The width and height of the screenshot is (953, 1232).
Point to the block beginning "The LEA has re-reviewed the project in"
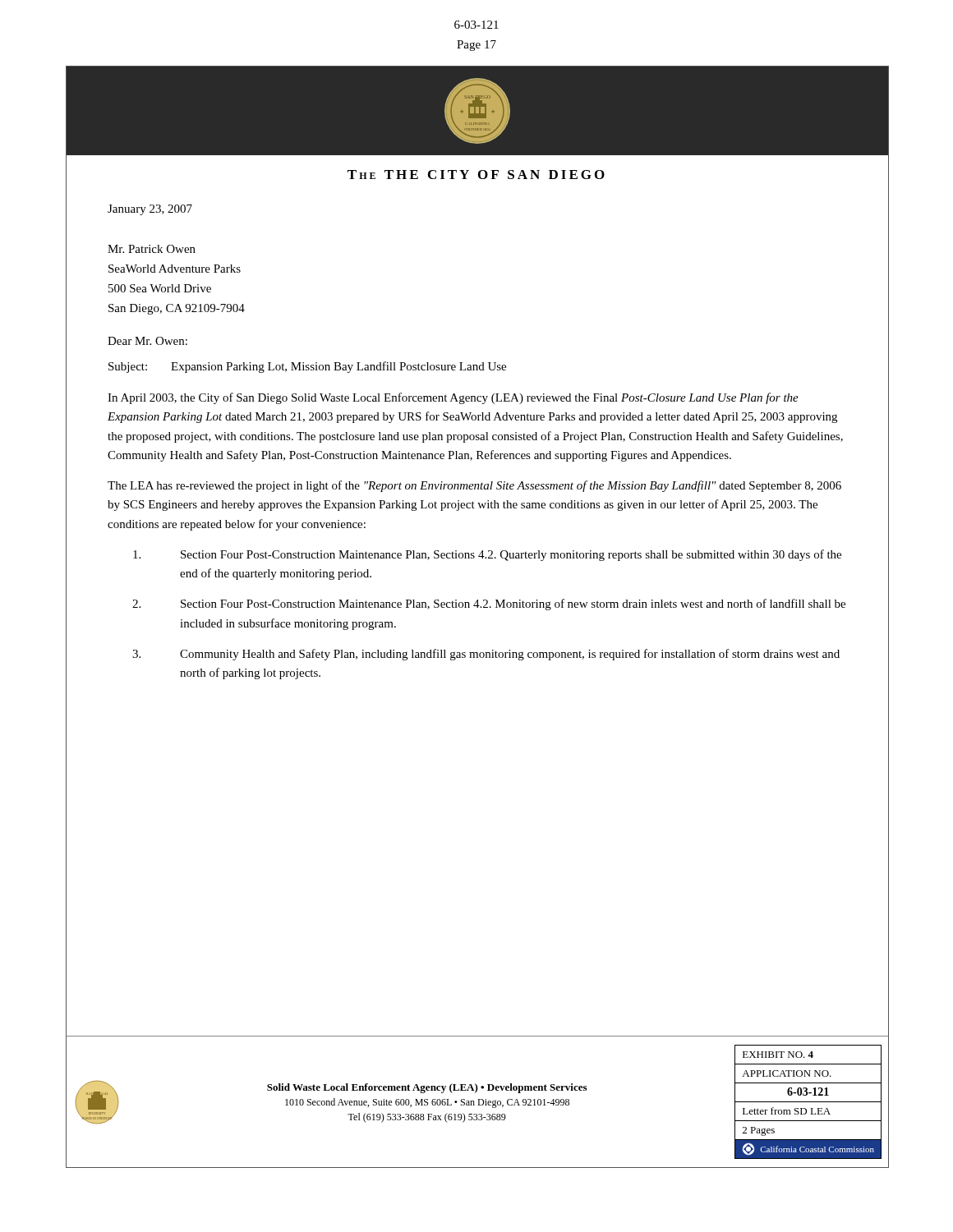475,505
